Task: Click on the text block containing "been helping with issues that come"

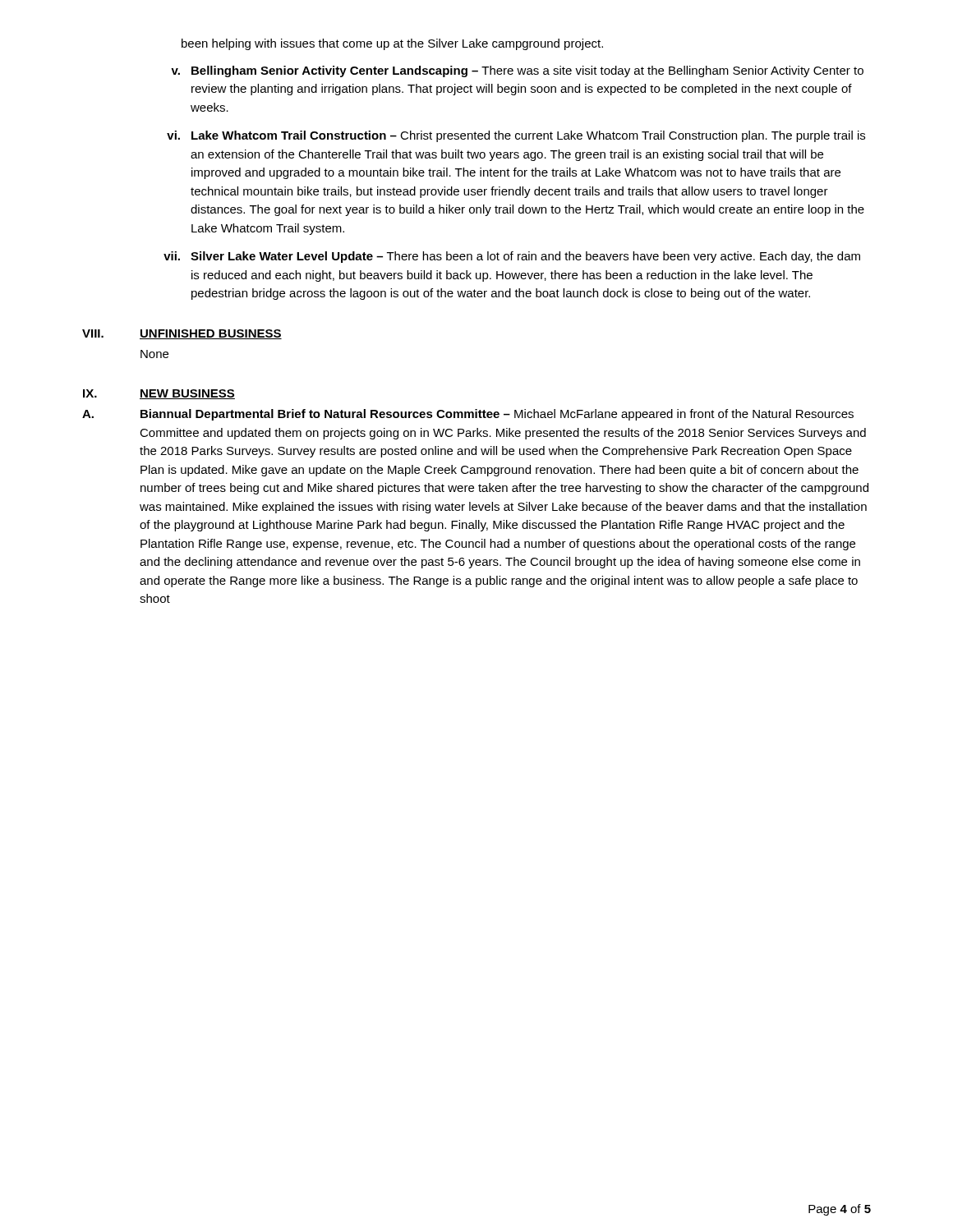Action: coord(392,43)
